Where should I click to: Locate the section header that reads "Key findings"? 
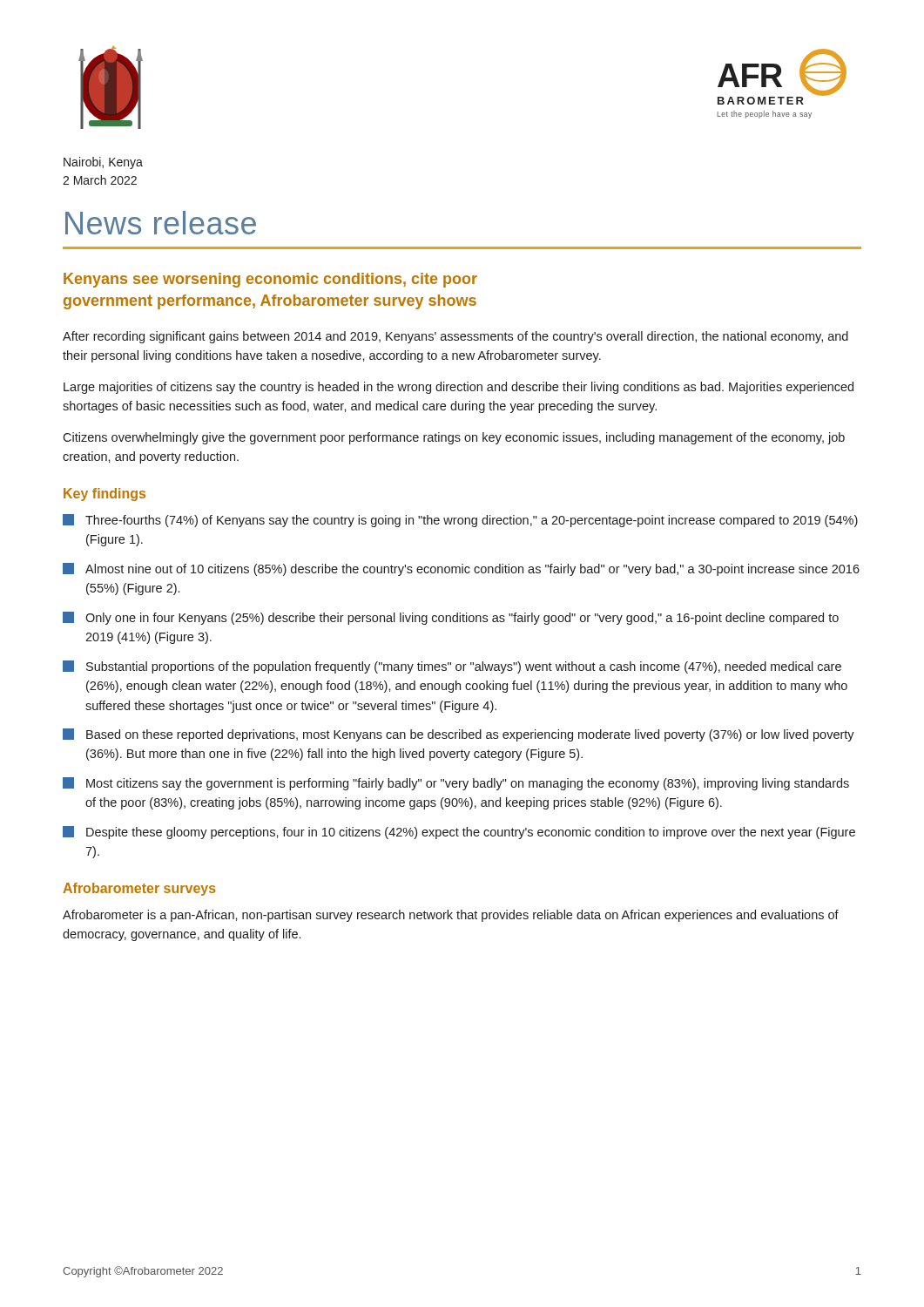click(x=105, y=493)
